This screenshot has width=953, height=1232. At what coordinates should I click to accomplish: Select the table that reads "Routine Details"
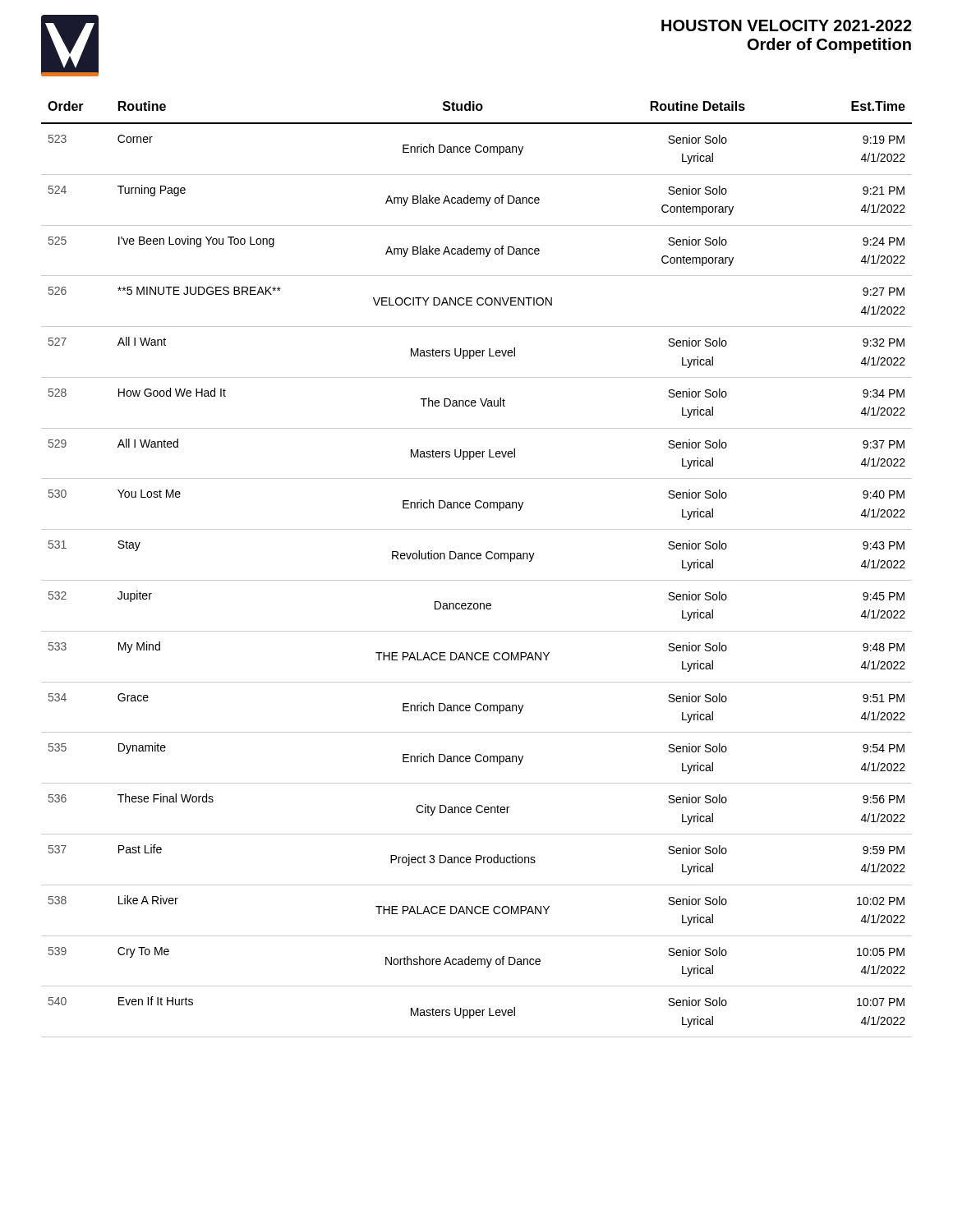click(x=476, y=566)
